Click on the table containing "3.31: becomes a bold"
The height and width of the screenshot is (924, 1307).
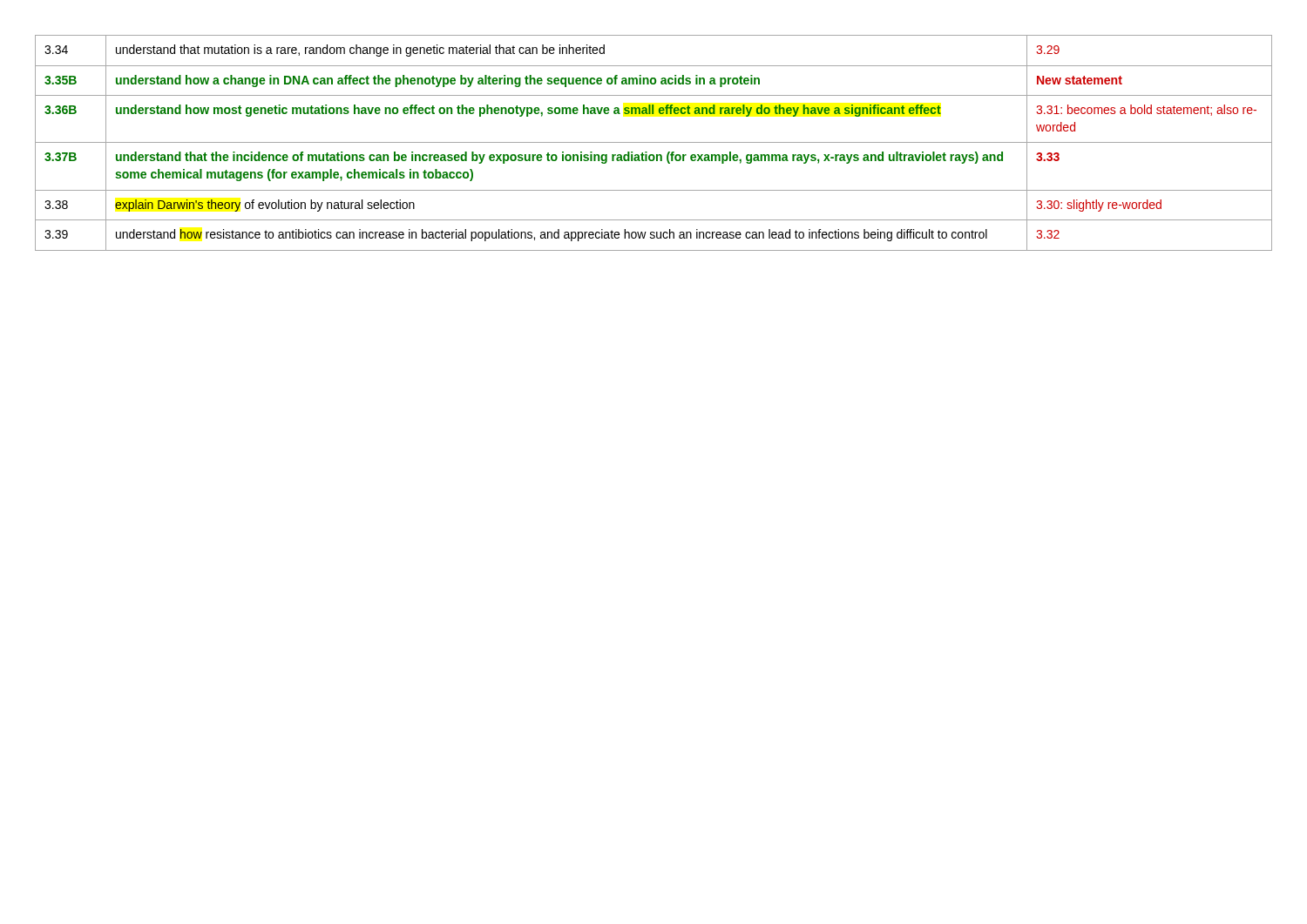654,143
